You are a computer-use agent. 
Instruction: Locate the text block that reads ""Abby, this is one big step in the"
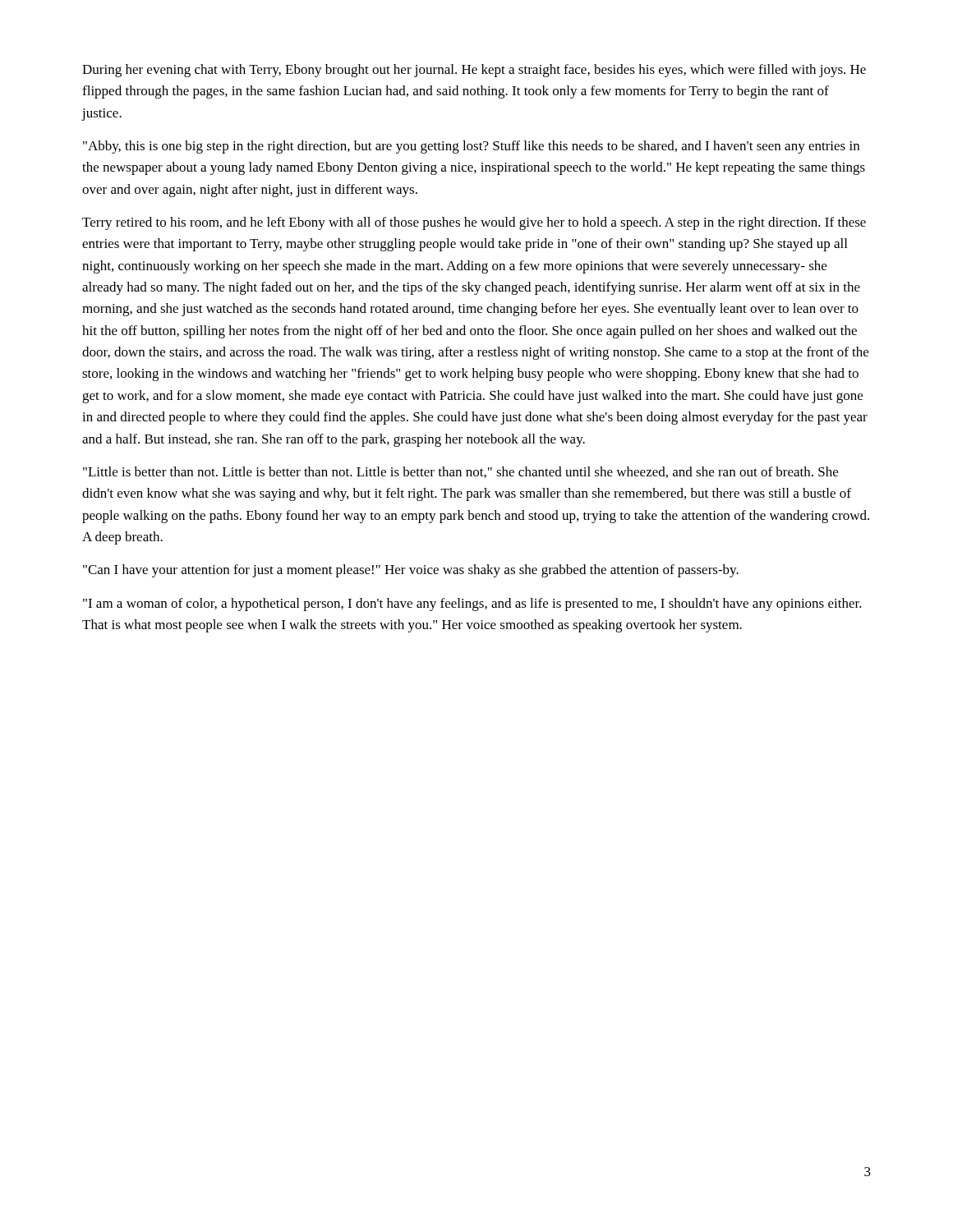(x=476, y=168)
